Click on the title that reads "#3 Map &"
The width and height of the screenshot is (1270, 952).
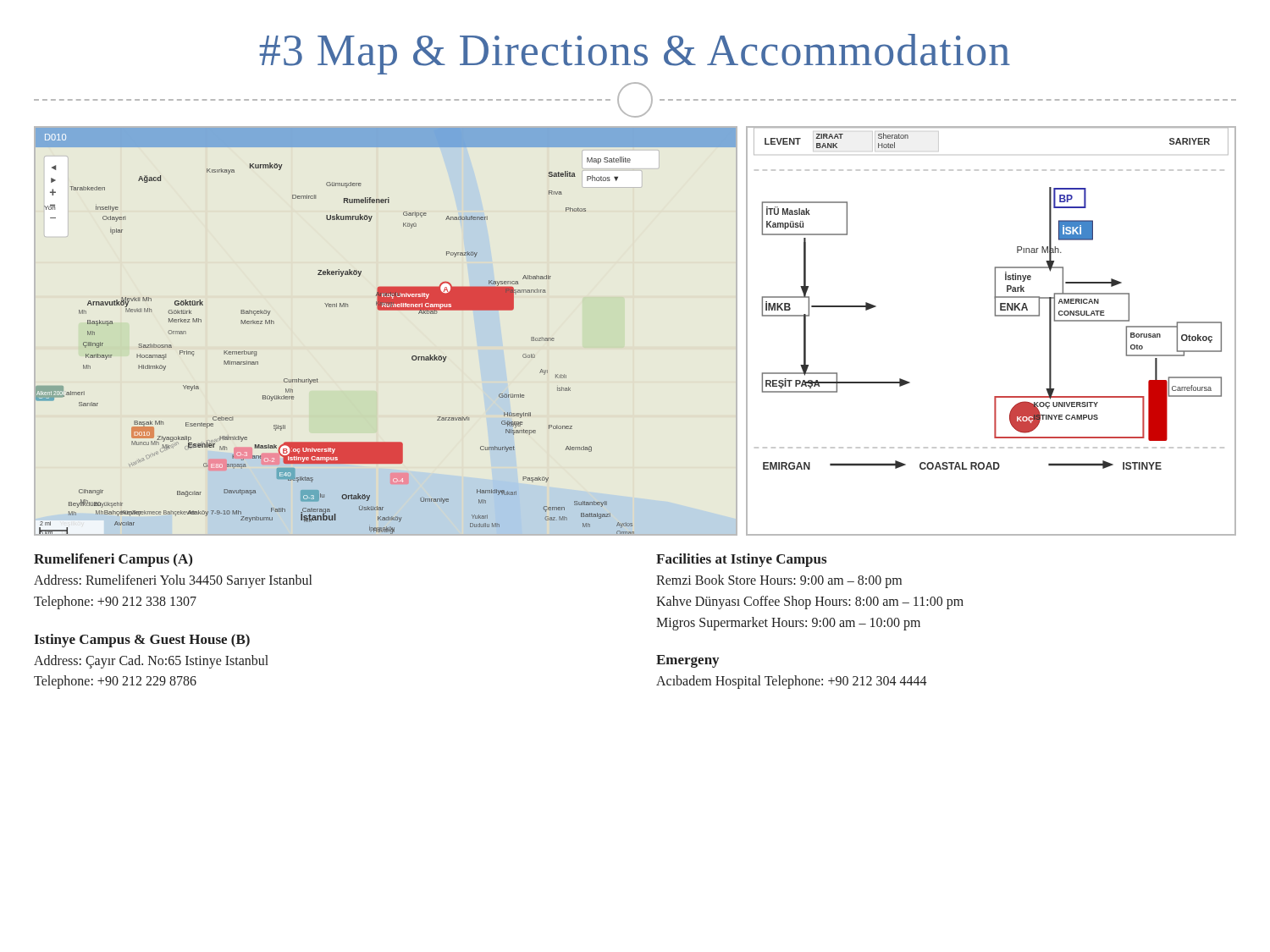click(635, 50)
